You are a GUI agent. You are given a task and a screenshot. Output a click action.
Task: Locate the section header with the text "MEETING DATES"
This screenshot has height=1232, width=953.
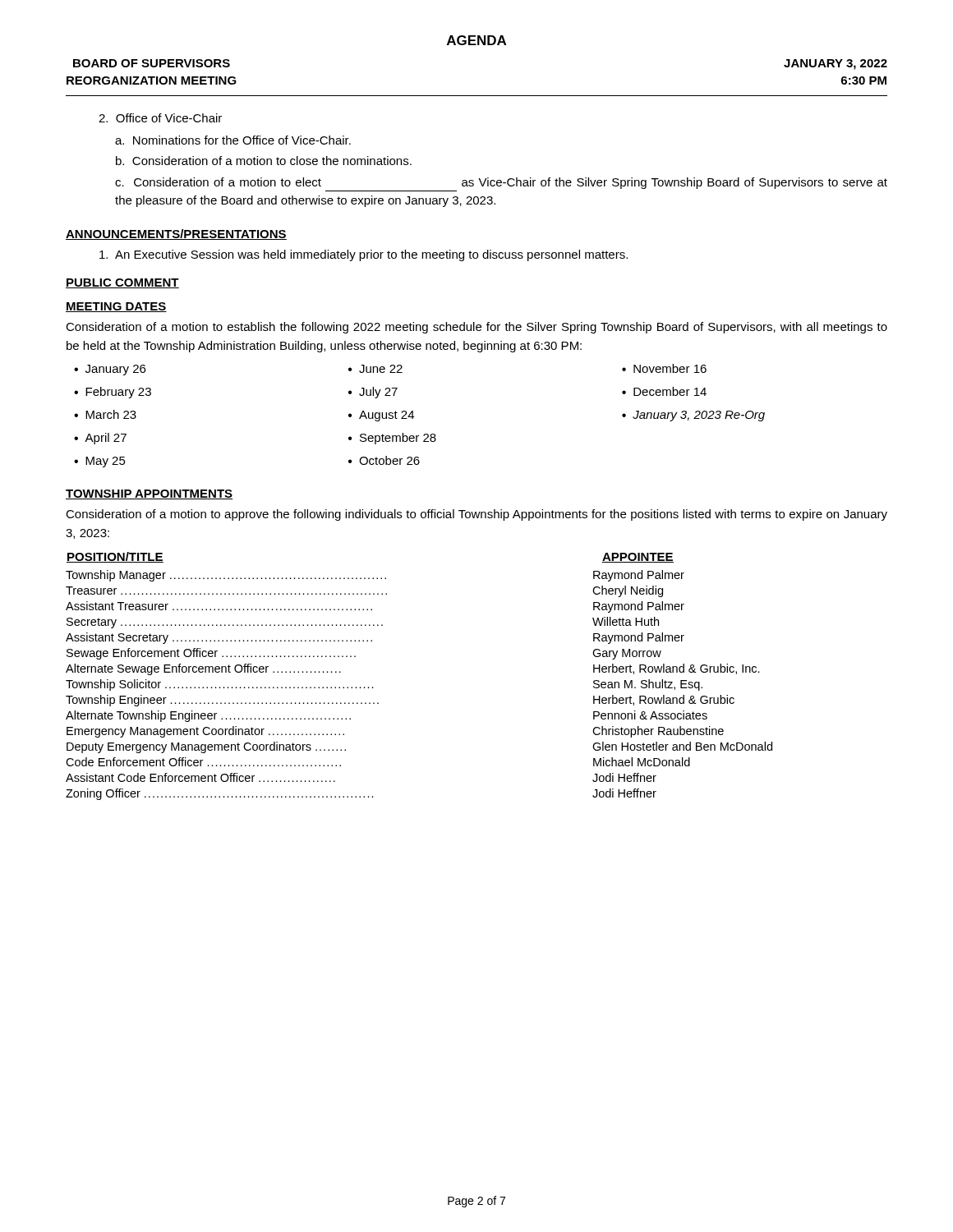coord(116,306)
